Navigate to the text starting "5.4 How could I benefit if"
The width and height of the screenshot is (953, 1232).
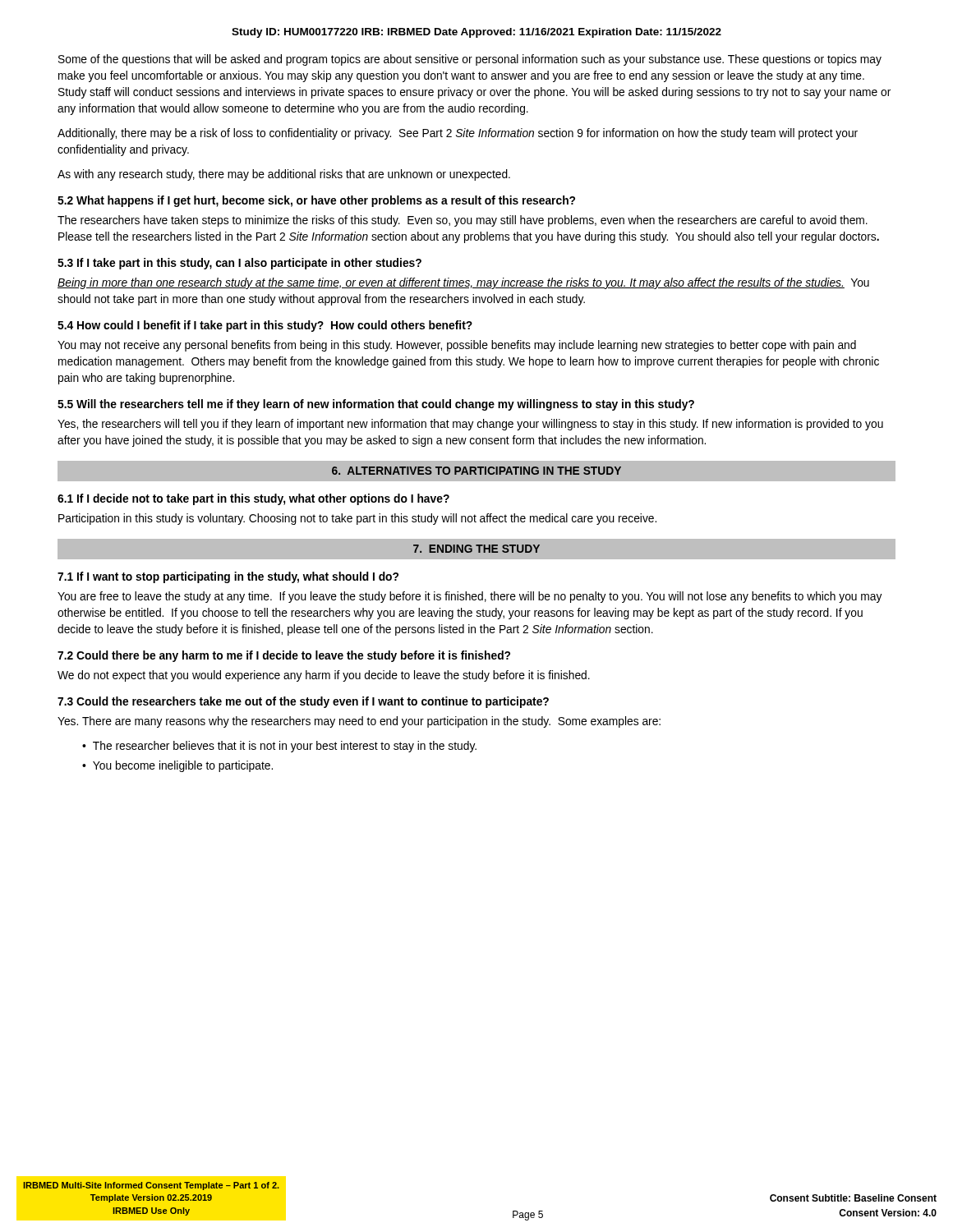265,326
